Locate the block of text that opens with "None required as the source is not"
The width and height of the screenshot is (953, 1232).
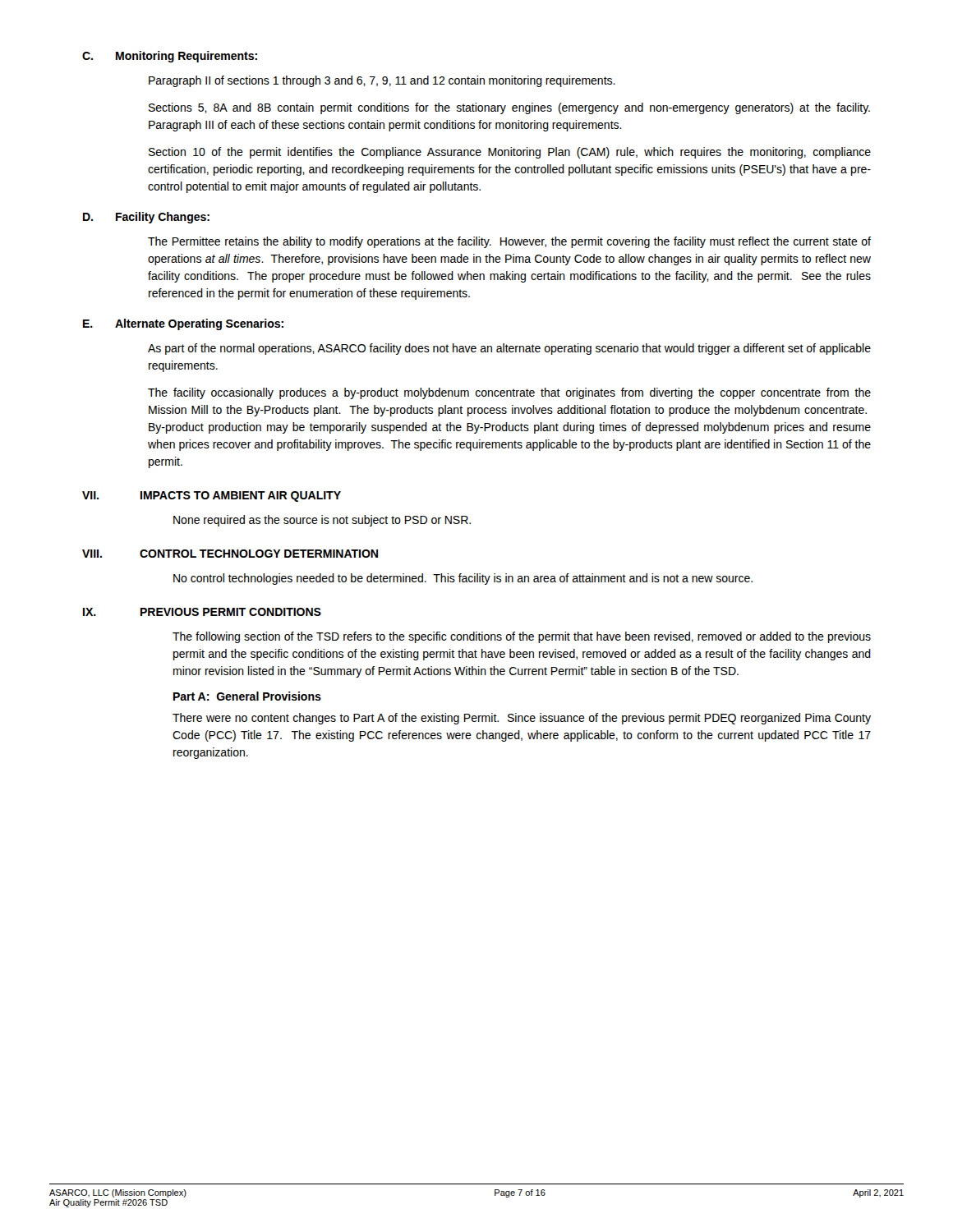pyautogui.click(x=322, y=520)
